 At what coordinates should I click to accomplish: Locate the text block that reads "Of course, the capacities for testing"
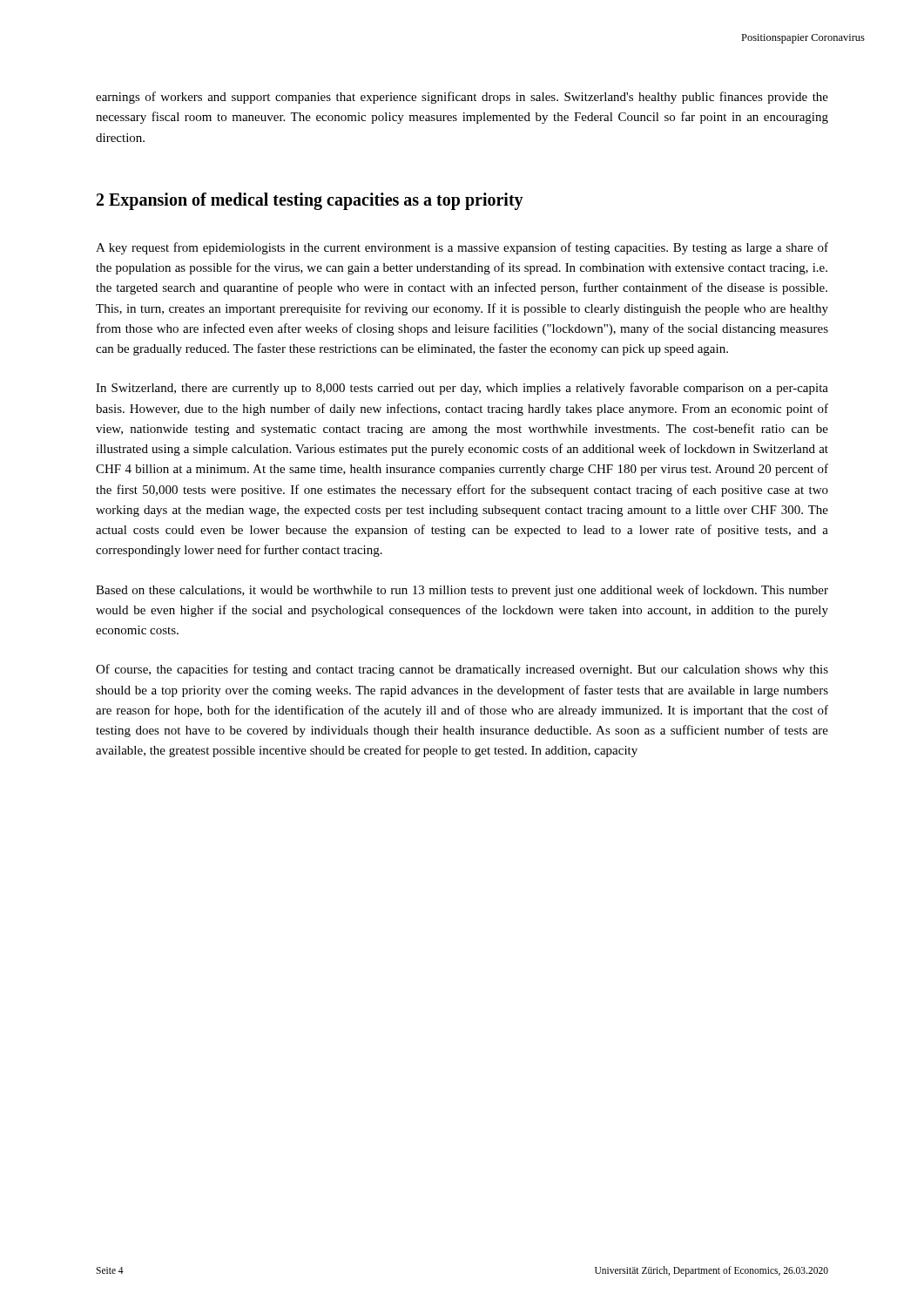pyautogui.click(x=462, y=710)
